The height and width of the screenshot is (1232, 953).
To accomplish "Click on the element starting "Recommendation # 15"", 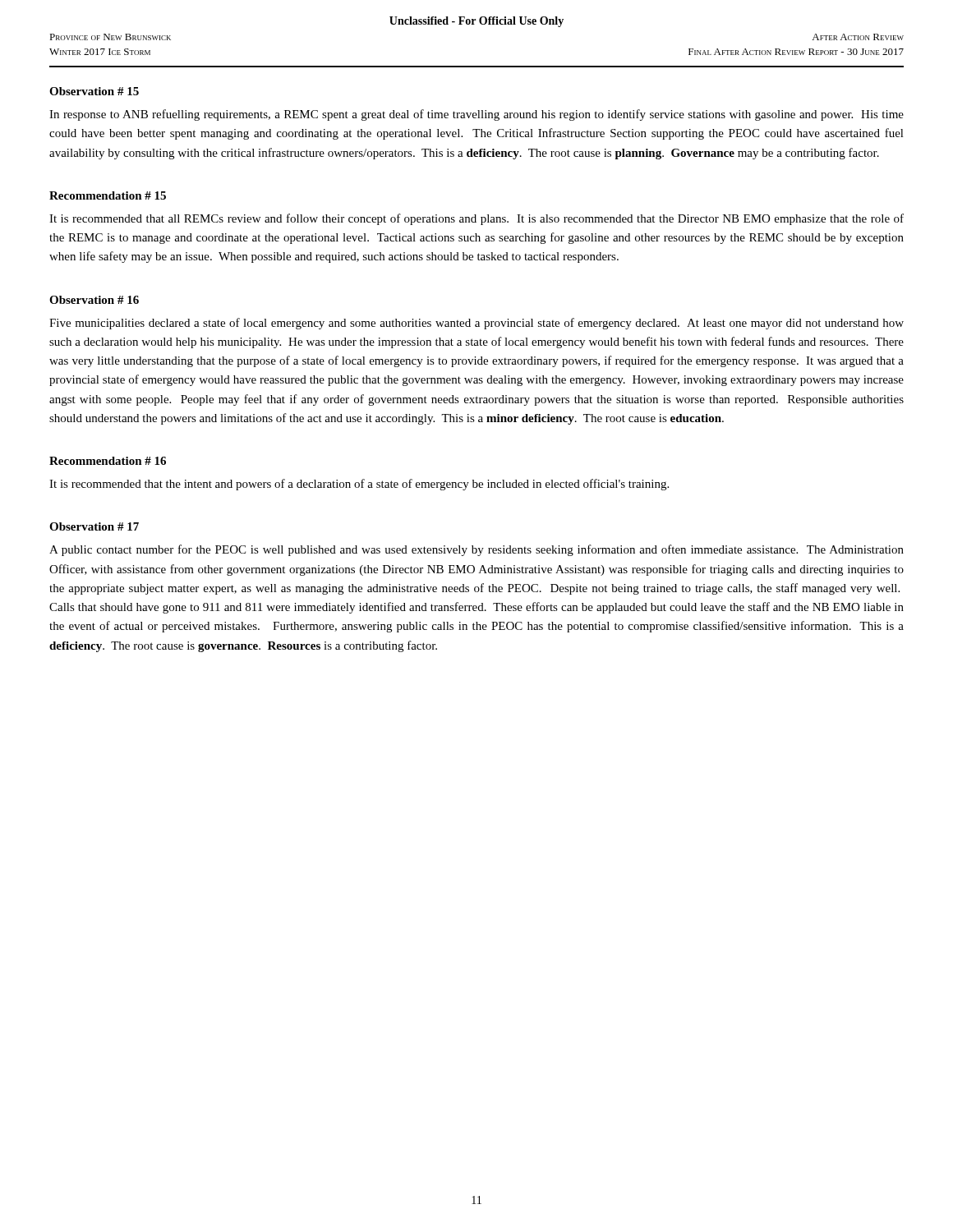I will [108, 195].
